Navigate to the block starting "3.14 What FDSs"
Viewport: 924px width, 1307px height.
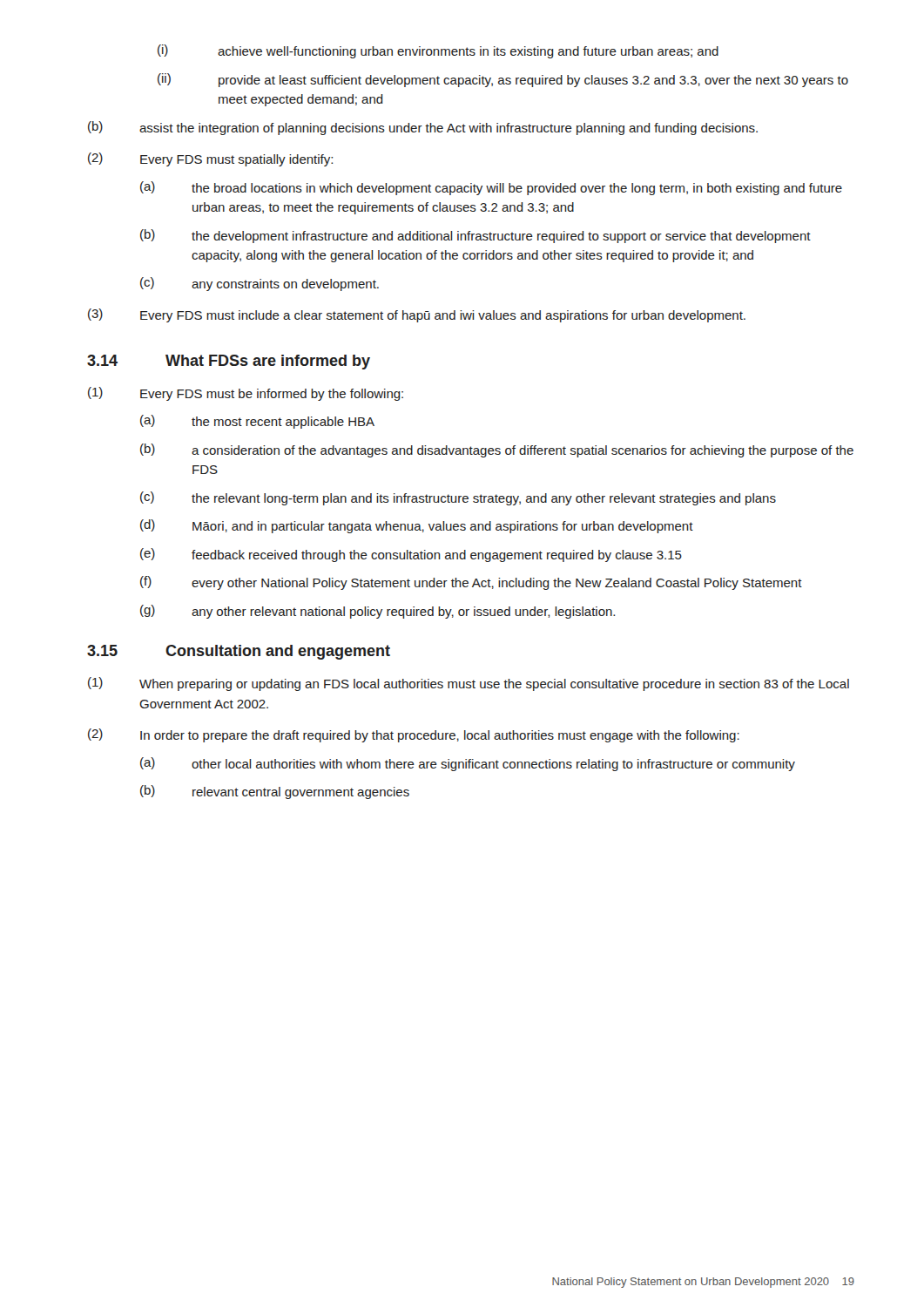(229, 361)
